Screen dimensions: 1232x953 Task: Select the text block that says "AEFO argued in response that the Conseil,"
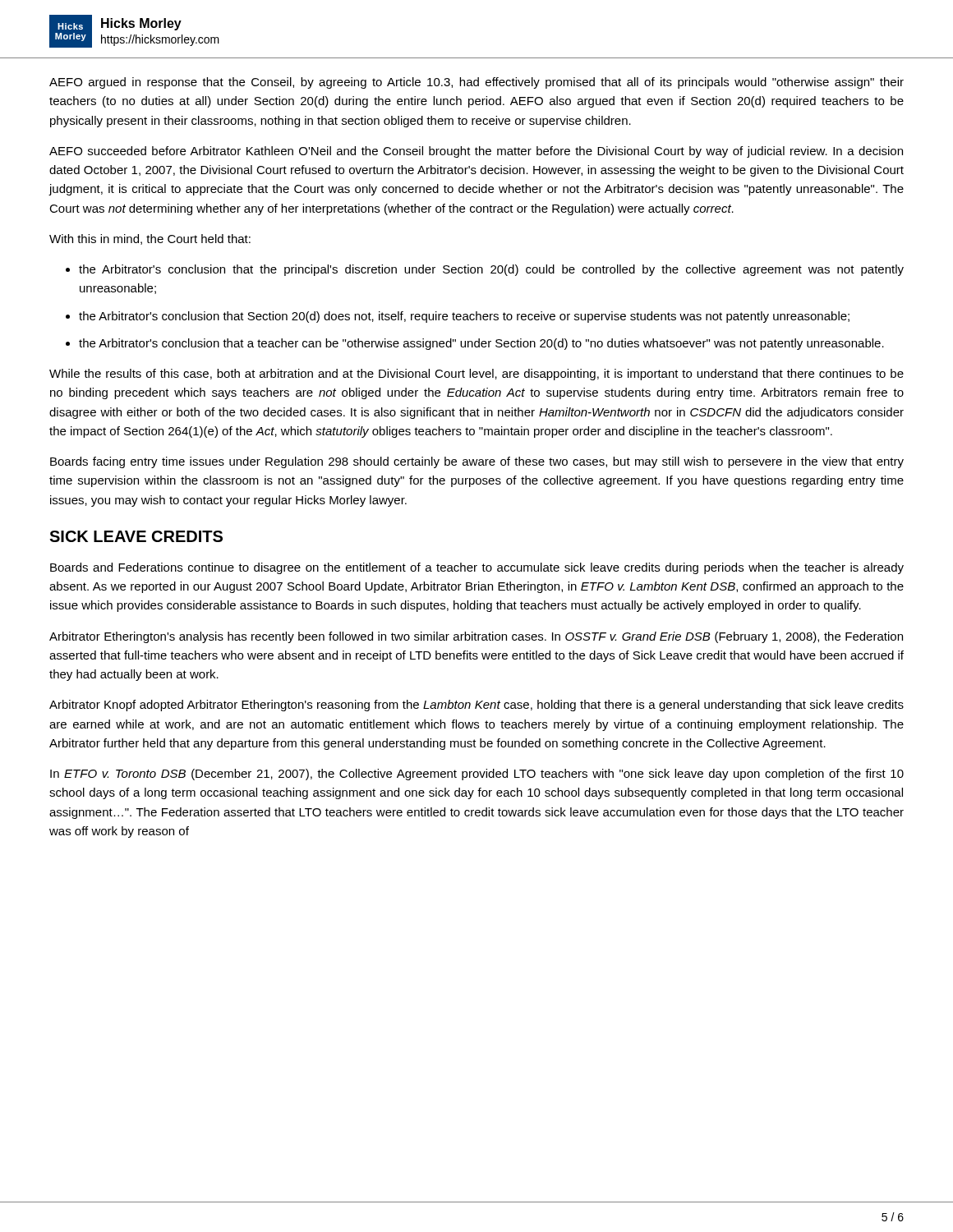(x=476, y=101)
